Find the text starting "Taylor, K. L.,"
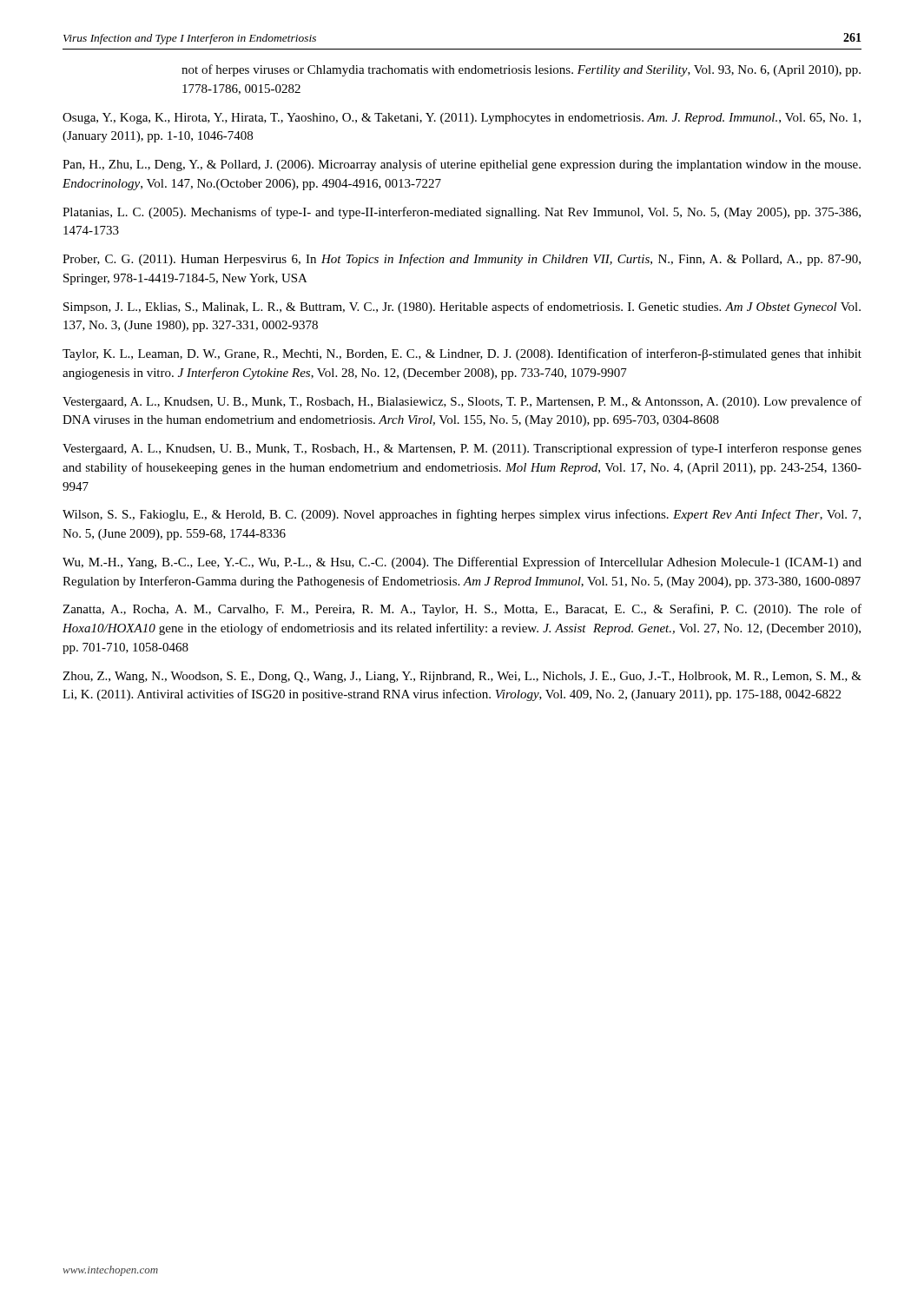The image size is (924, 1303). click(462, 364)
